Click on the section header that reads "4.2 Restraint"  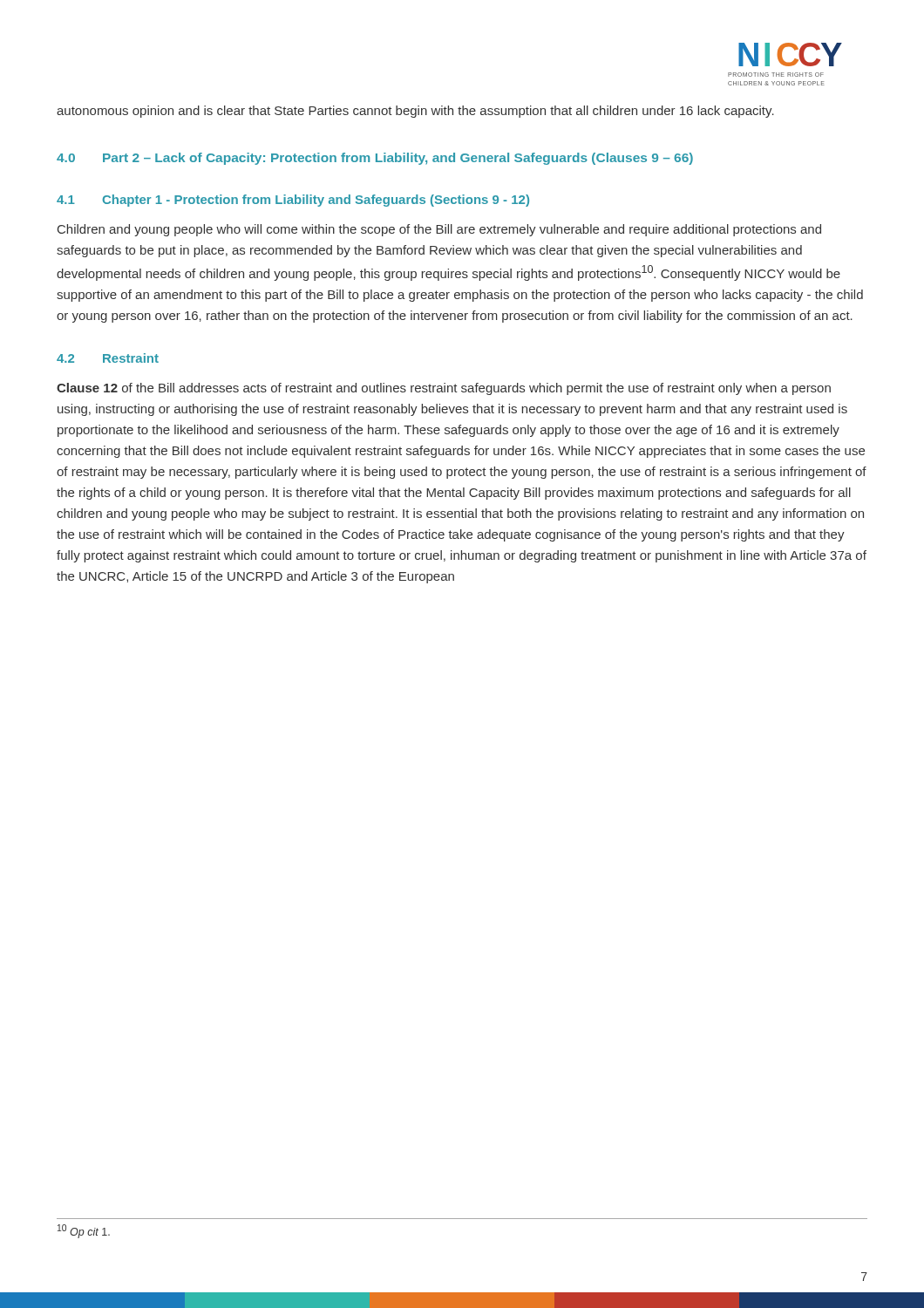(108, 358)
